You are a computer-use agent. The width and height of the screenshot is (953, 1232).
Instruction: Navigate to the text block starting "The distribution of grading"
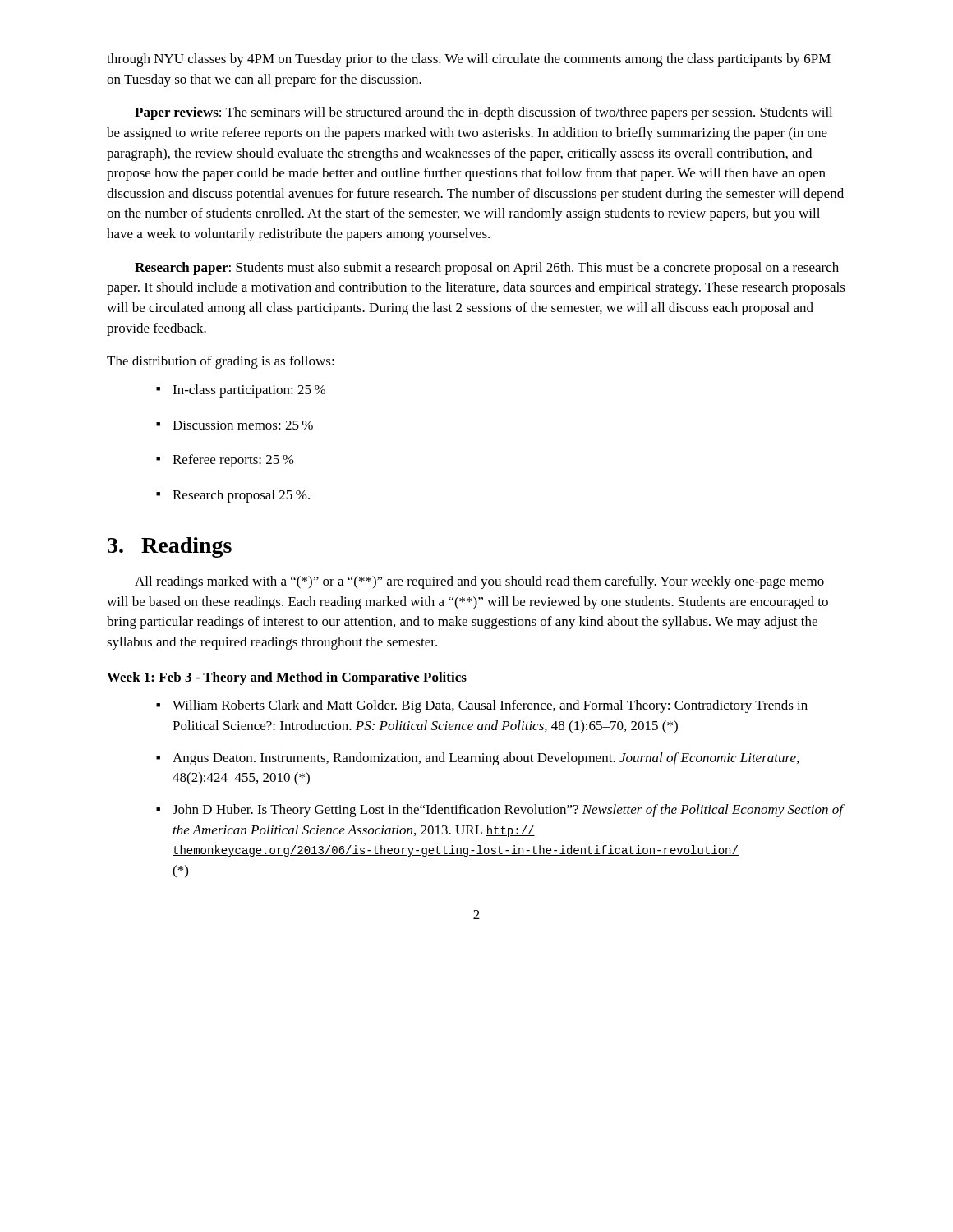(221, 361)
